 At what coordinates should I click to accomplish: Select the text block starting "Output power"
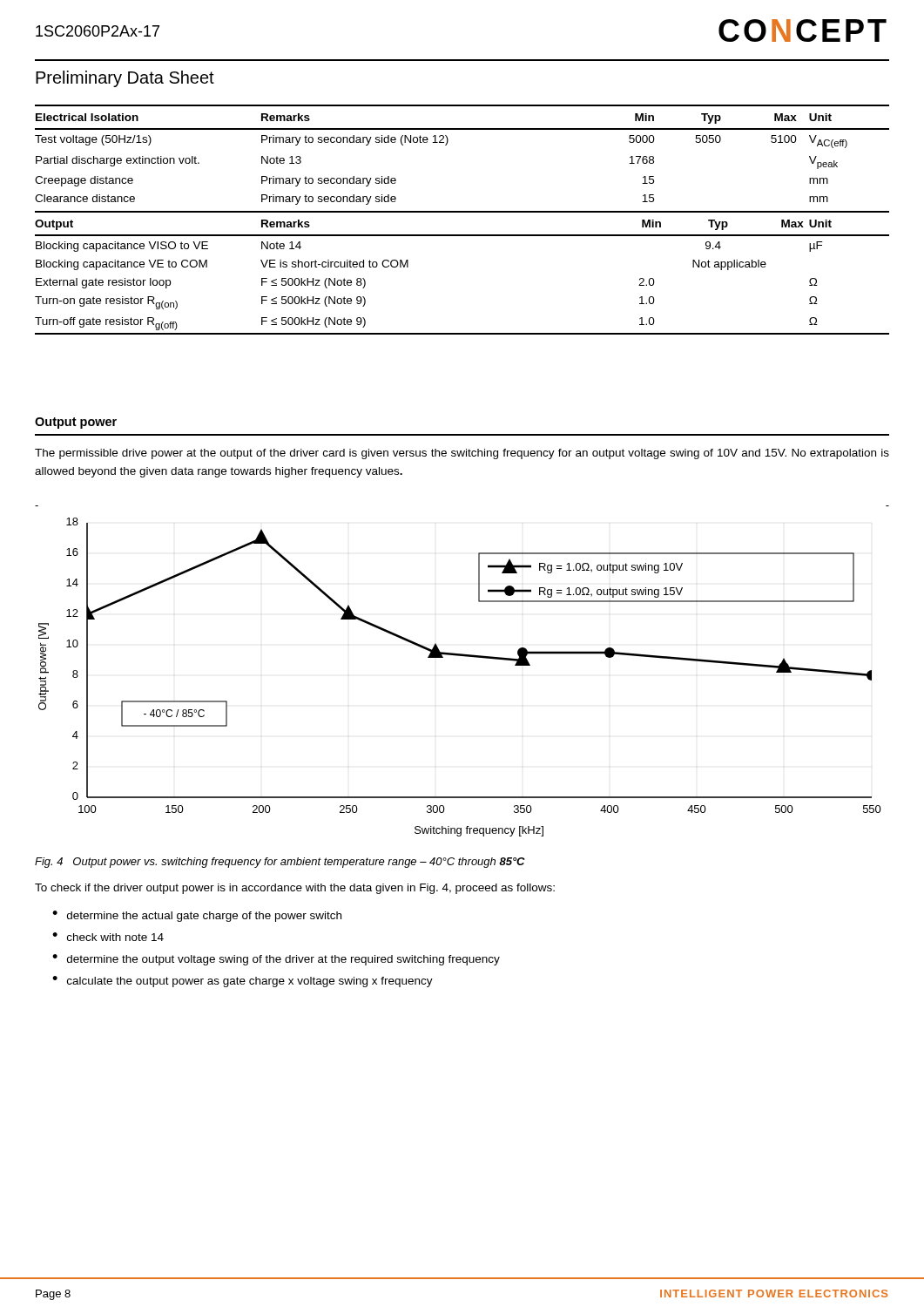tap(76, 422)
